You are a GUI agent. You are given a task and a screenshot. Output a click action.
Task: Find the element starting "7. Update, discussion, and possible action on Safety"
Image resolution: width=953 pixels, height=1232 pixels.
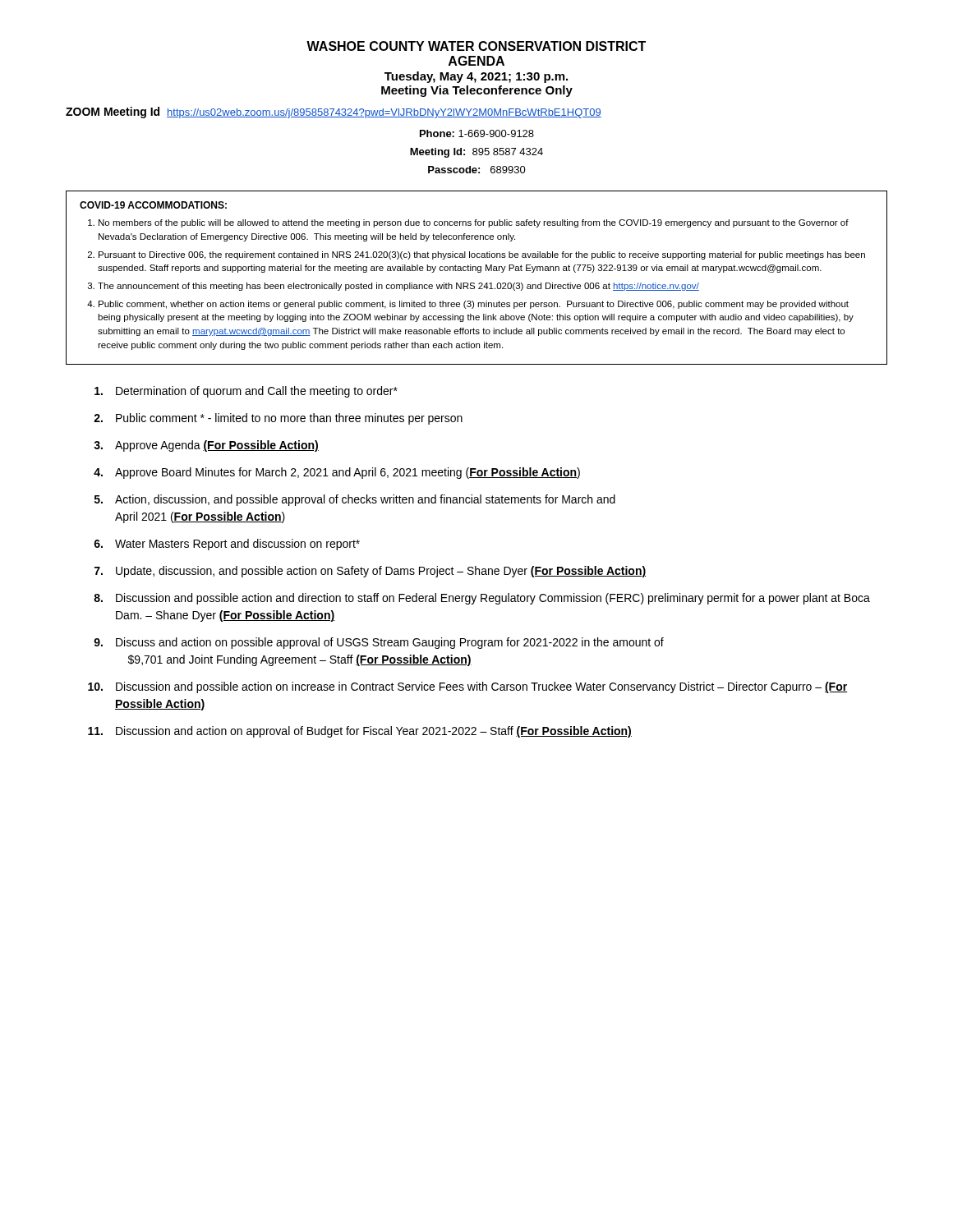476,572
